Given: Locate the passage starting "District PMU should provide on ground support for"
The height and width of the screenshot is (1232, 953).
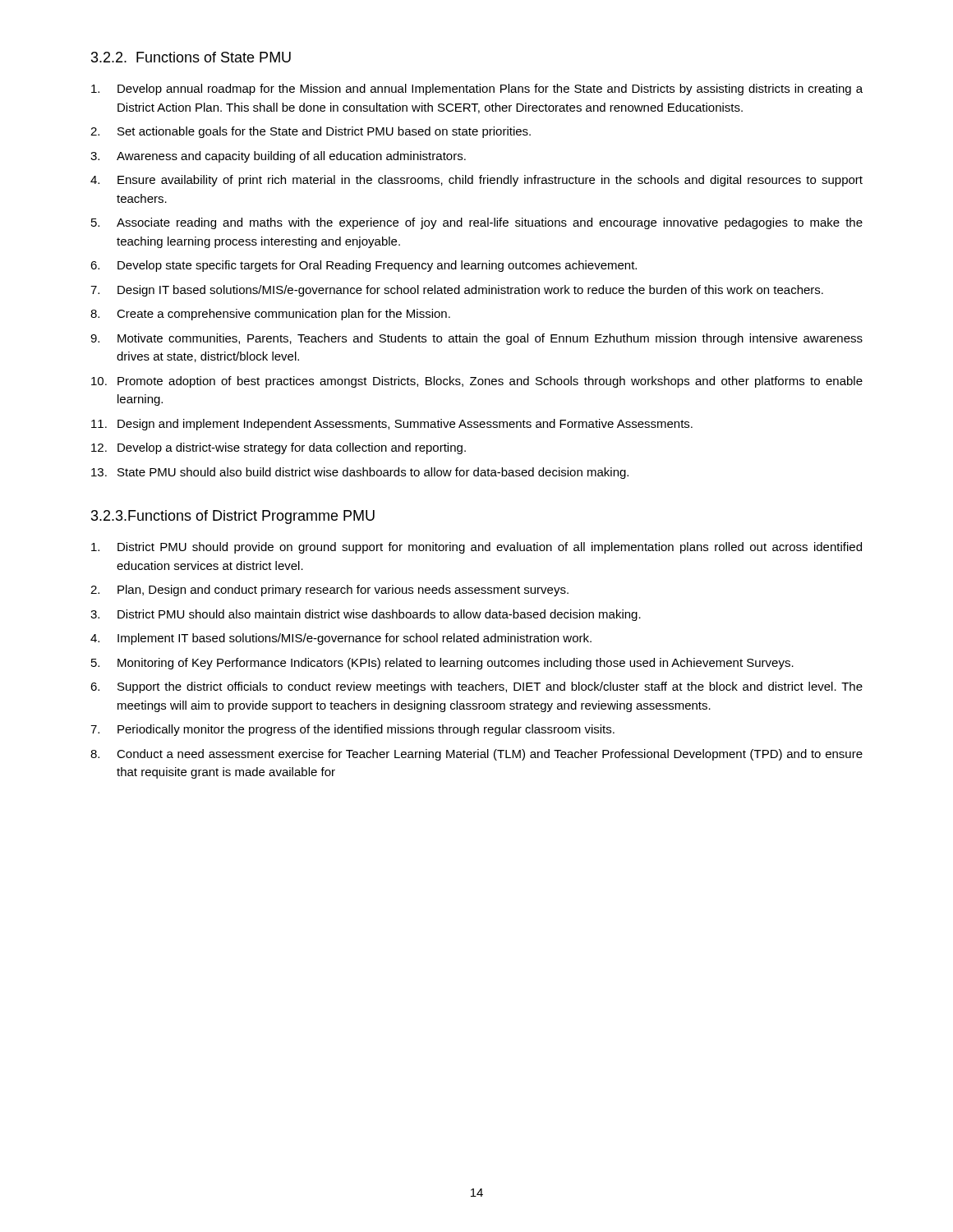Looking at the screenshot, I should point(476,556).
